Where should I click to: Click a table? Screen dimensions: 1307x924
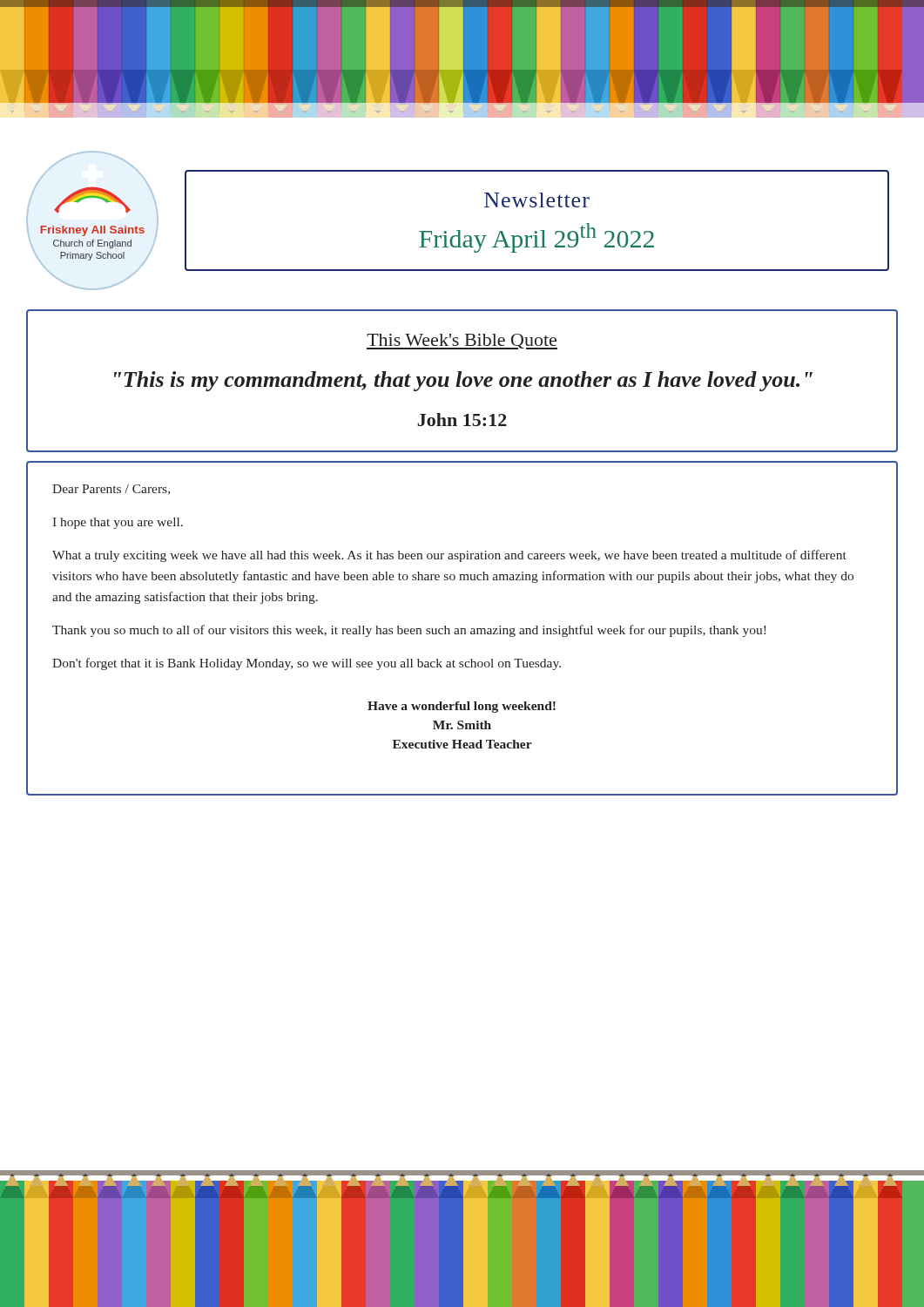(x=462, y=381)
